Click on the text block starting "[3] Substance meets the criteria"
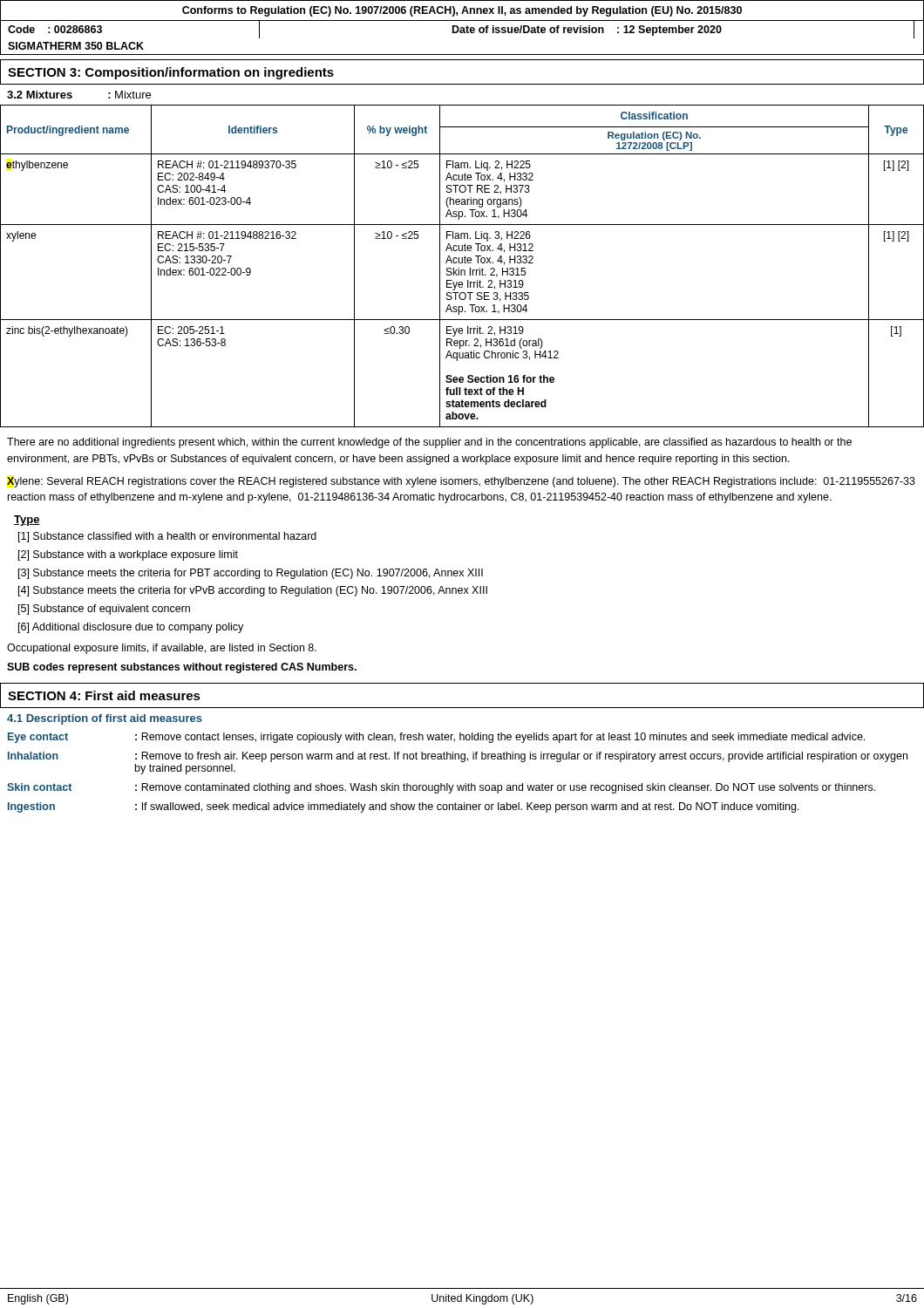 251,572
